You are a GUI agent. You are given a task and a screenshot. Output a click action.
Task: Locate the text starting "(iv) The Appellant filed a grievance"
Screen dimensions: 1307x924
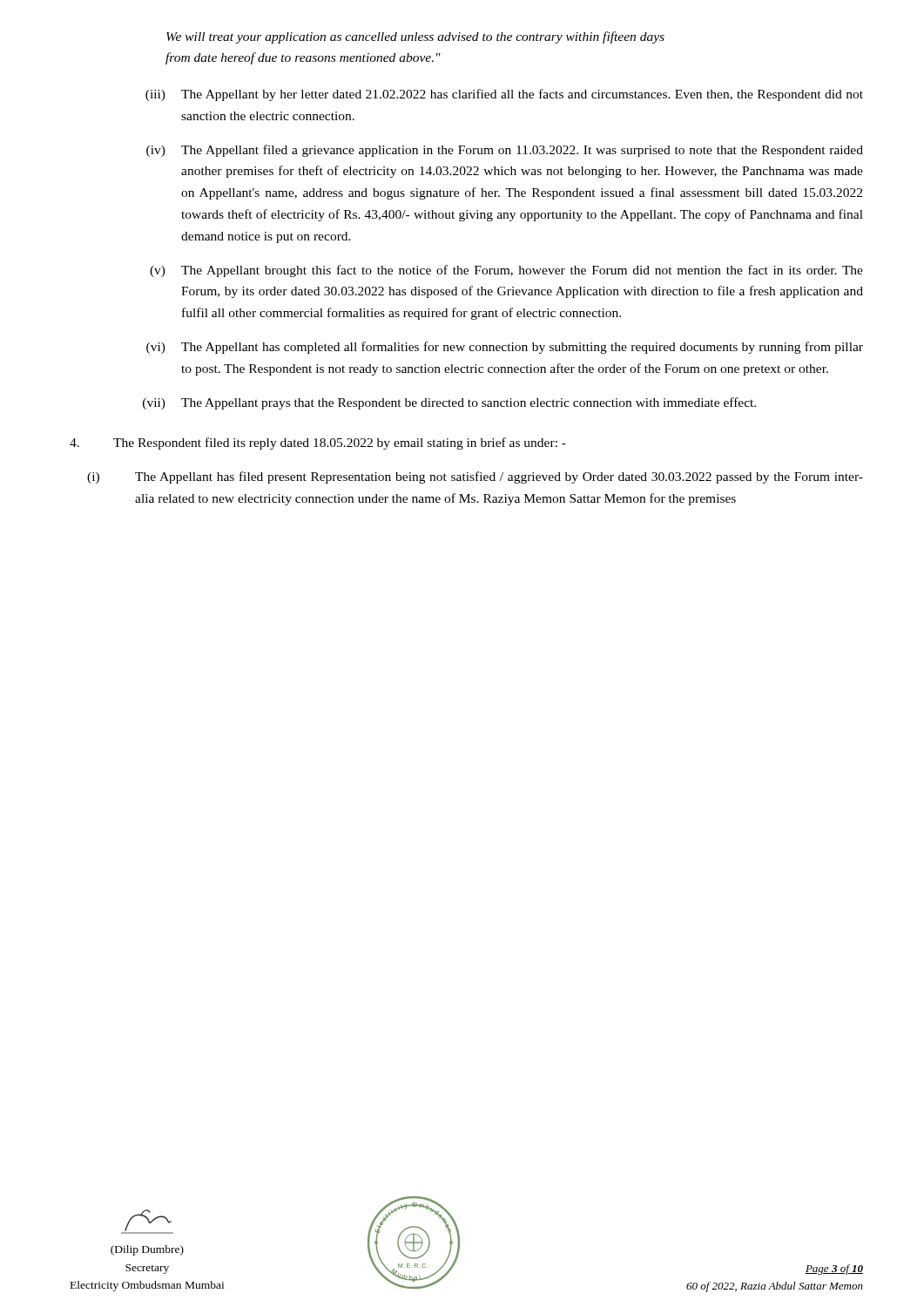(466, 193)
